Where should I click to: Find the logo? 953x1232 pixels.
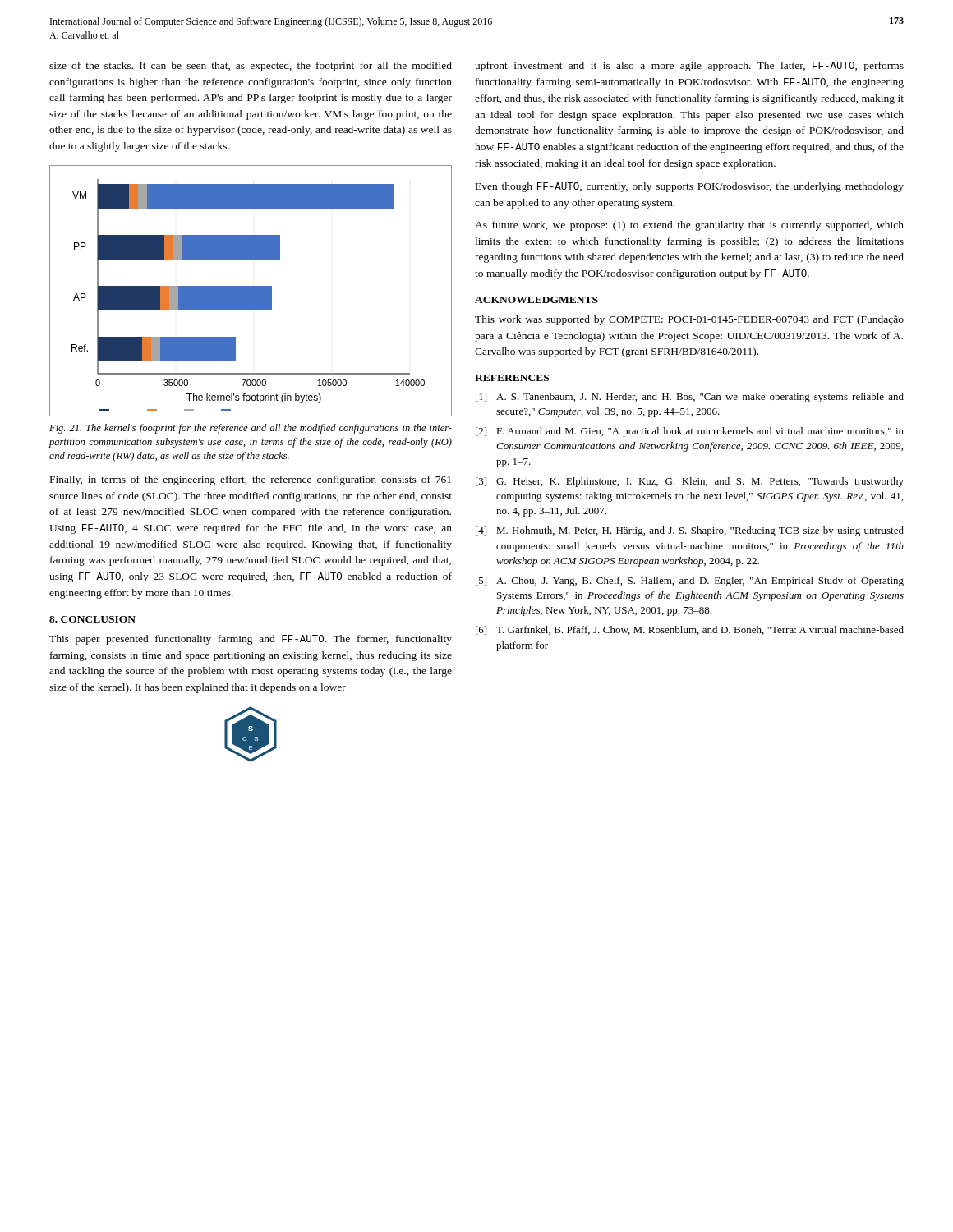click(251, 736)
